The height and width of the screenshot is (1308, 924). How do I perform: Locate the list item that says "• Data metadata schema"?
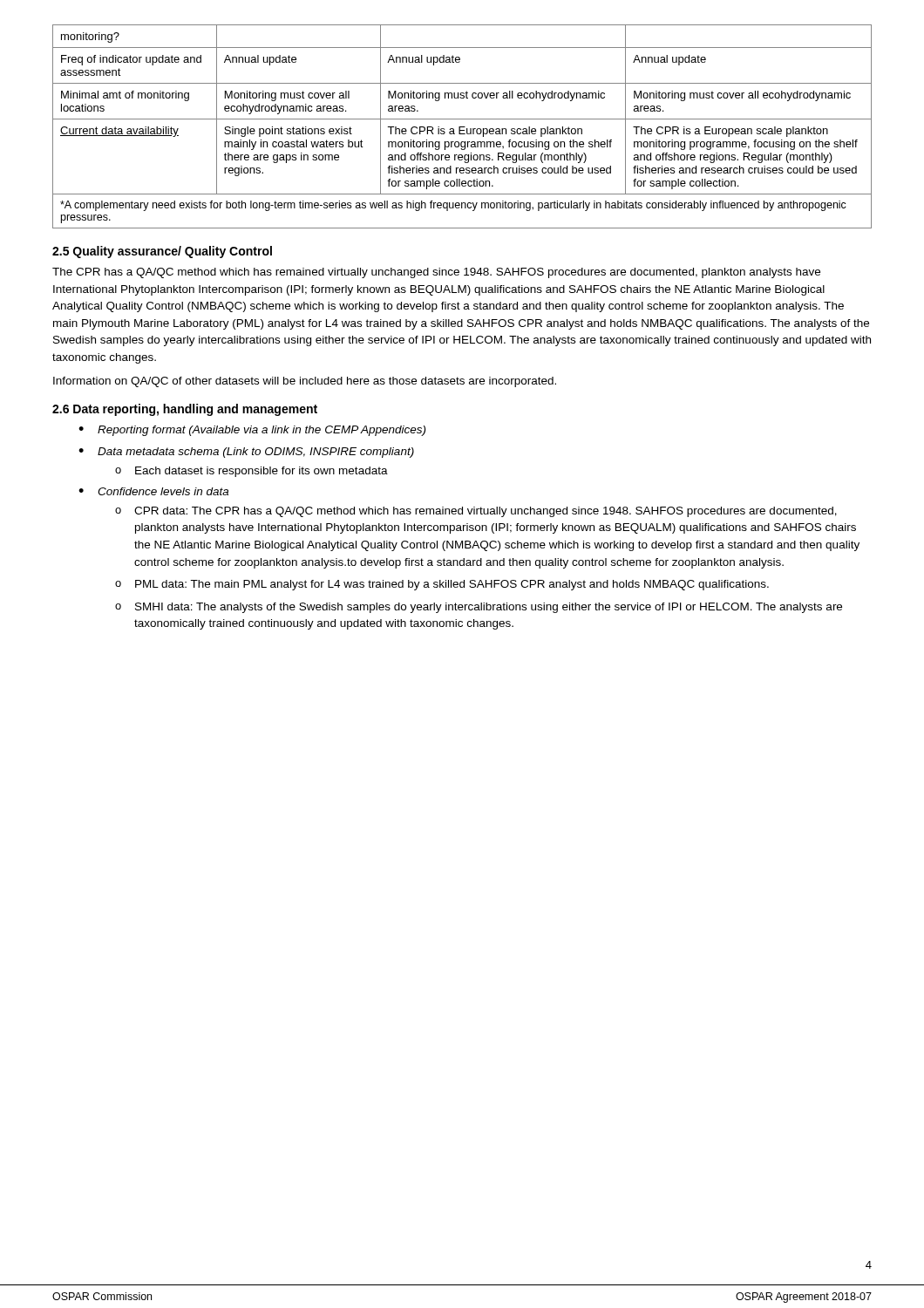246,451
